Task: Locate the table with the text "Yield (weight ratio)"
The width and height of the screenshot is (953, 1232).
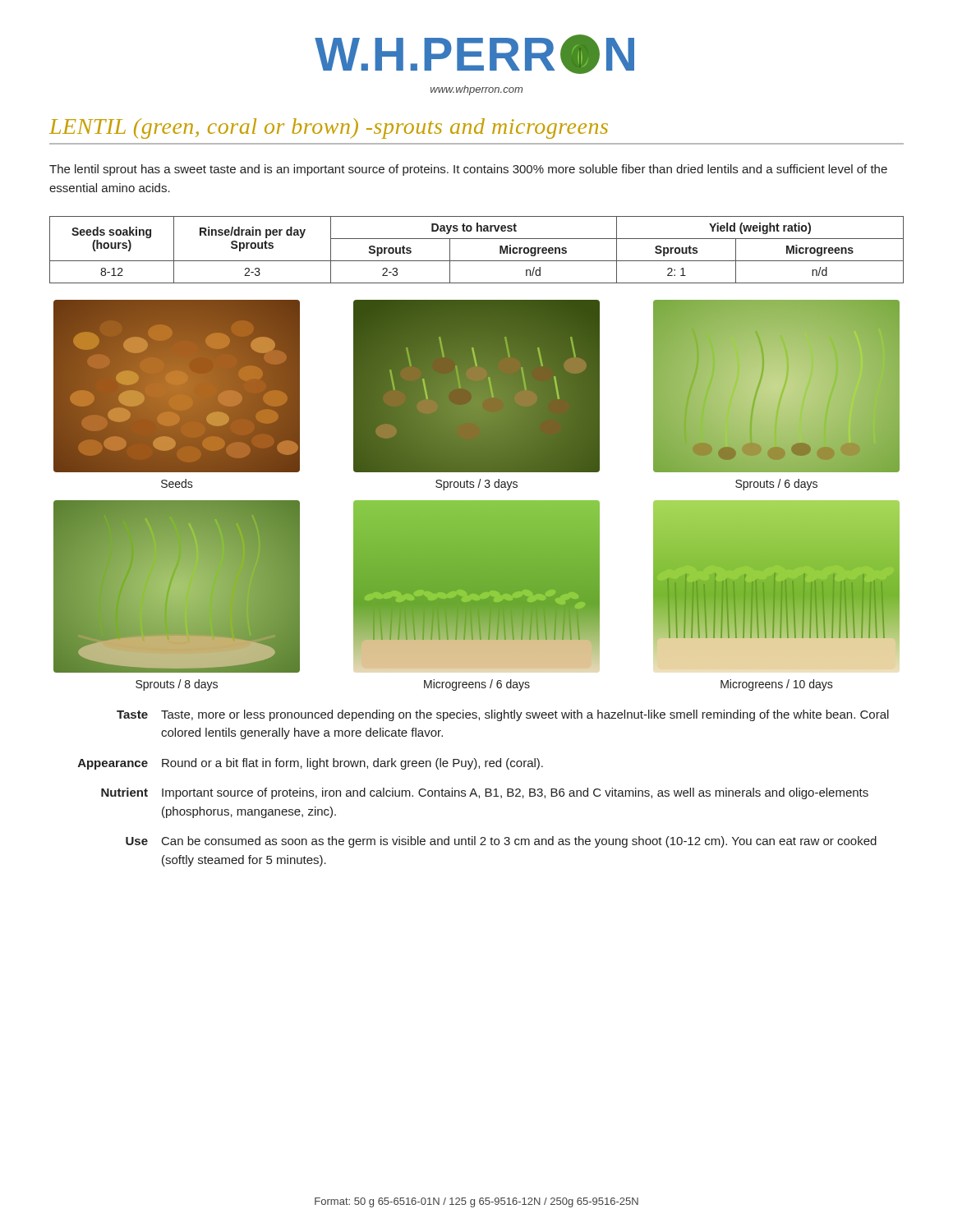Action: point(476,249)
